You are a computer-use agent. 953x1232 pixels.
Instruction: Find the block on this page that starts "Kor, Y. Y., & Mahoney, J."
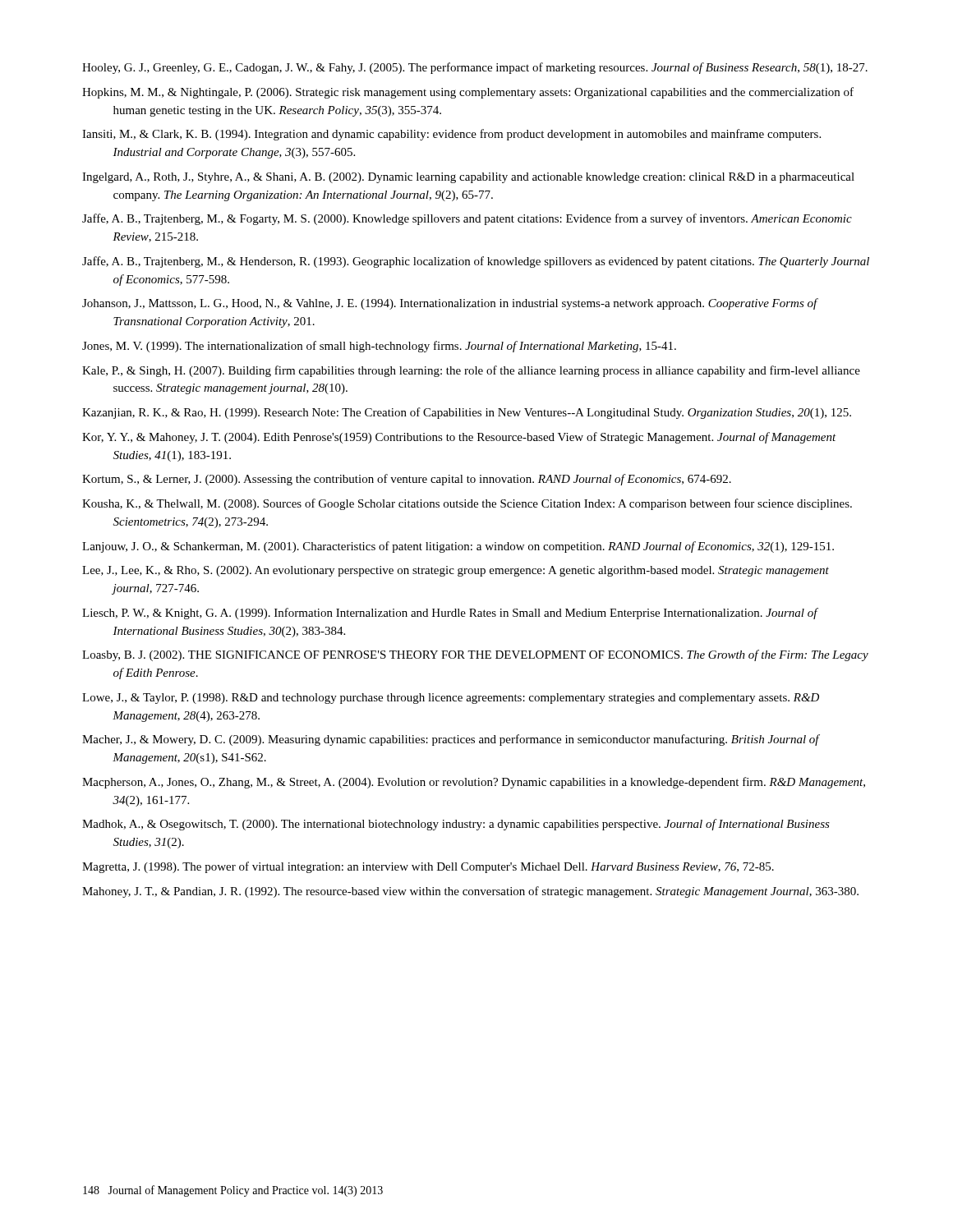(x=459, y=446)
